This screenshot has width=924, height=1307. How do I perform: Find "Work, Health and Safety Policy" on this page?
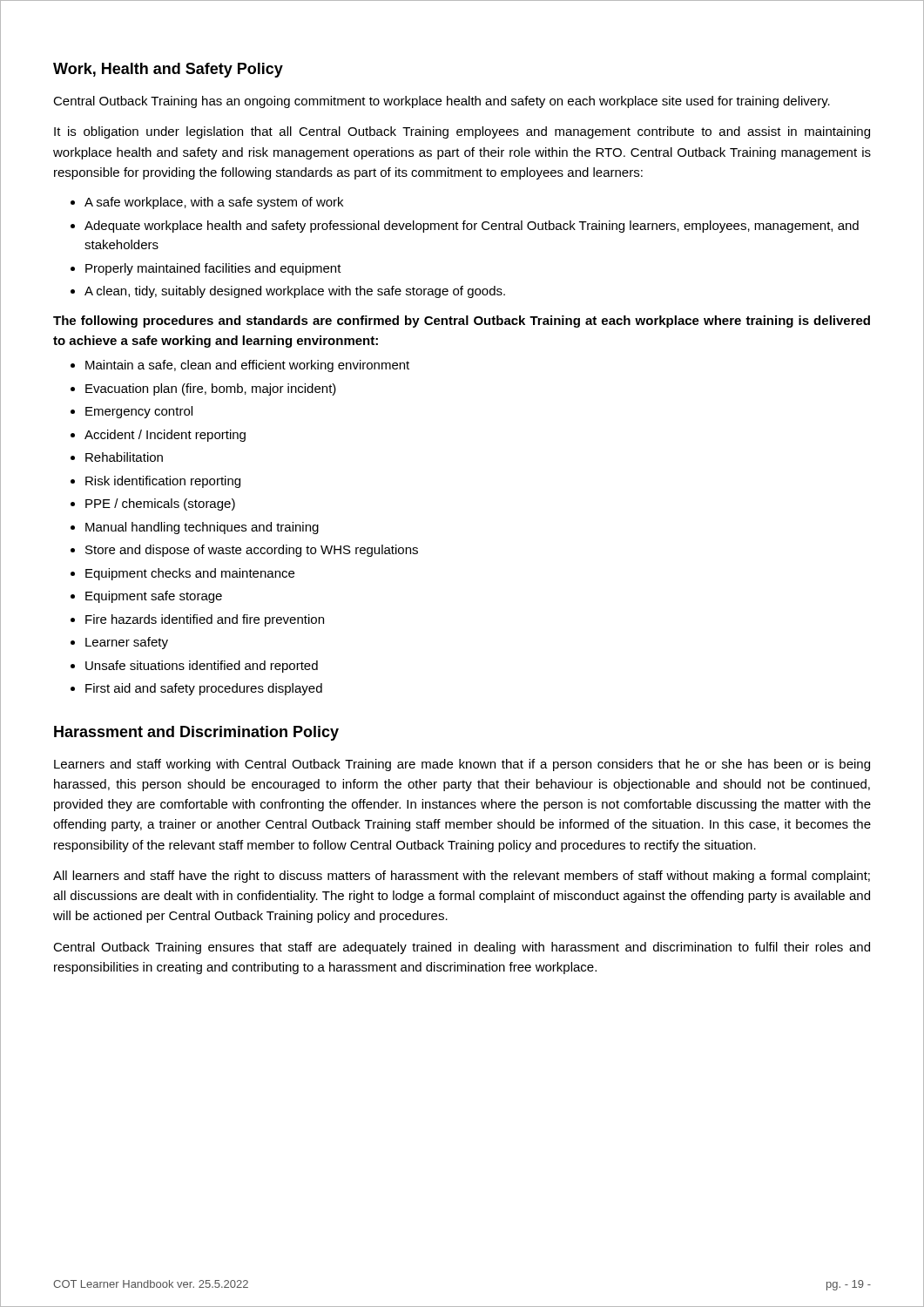[x=168, y=69]
